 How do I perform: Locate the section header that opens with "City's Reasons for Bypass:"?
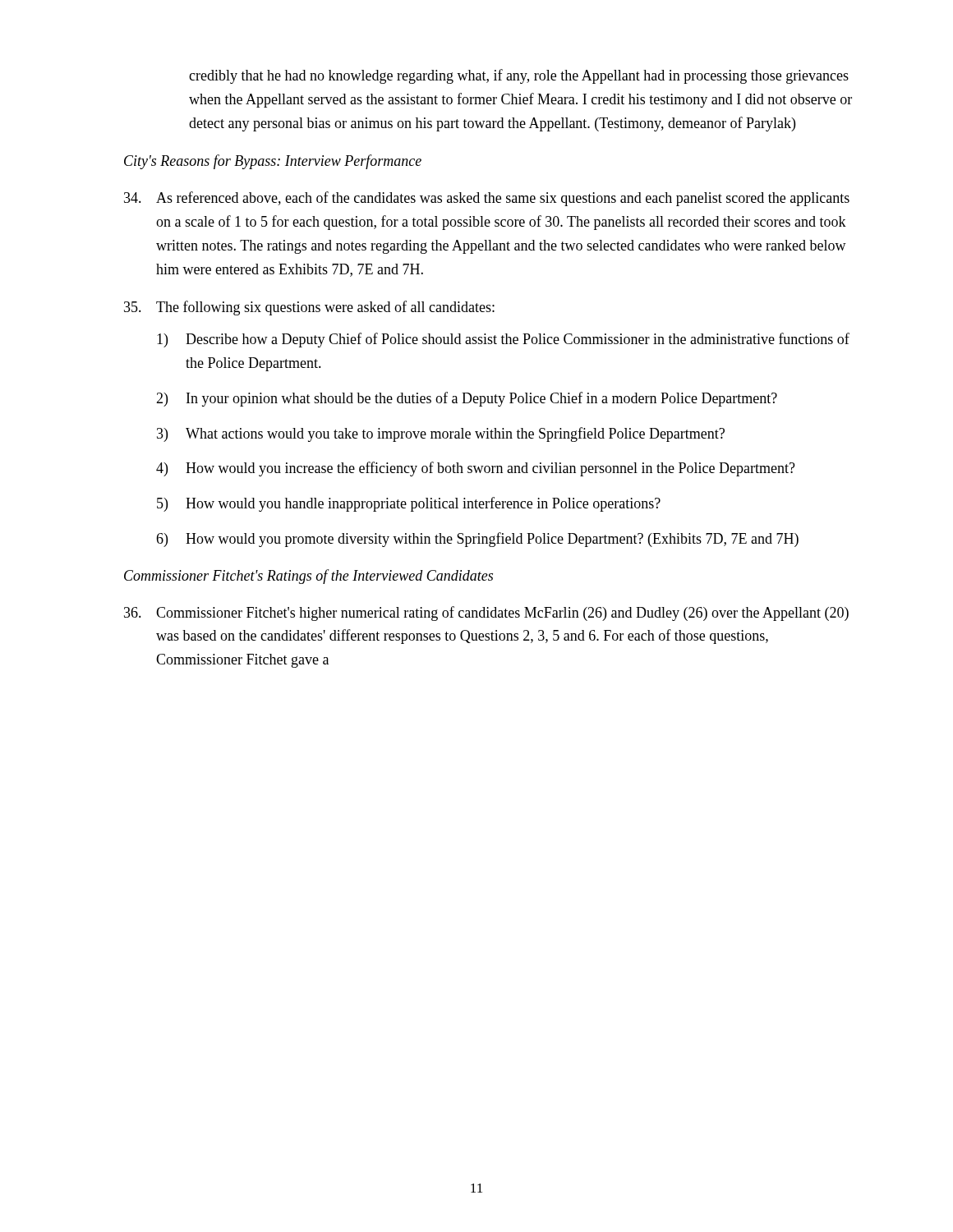coord(272,161)
